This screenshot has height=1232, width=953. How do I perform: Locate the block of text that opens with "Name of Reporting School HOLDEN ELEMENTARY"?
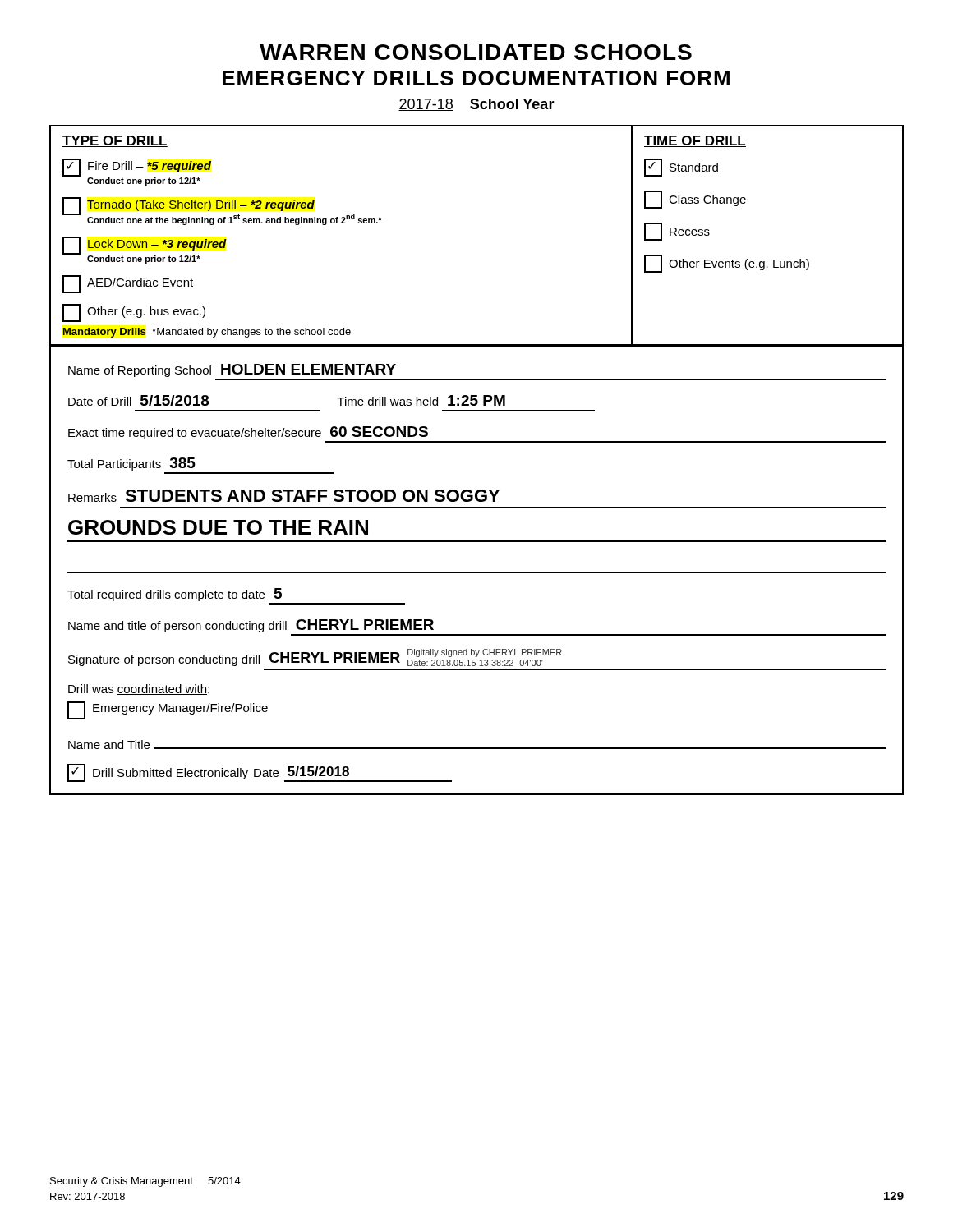click(x=476, y=571)
